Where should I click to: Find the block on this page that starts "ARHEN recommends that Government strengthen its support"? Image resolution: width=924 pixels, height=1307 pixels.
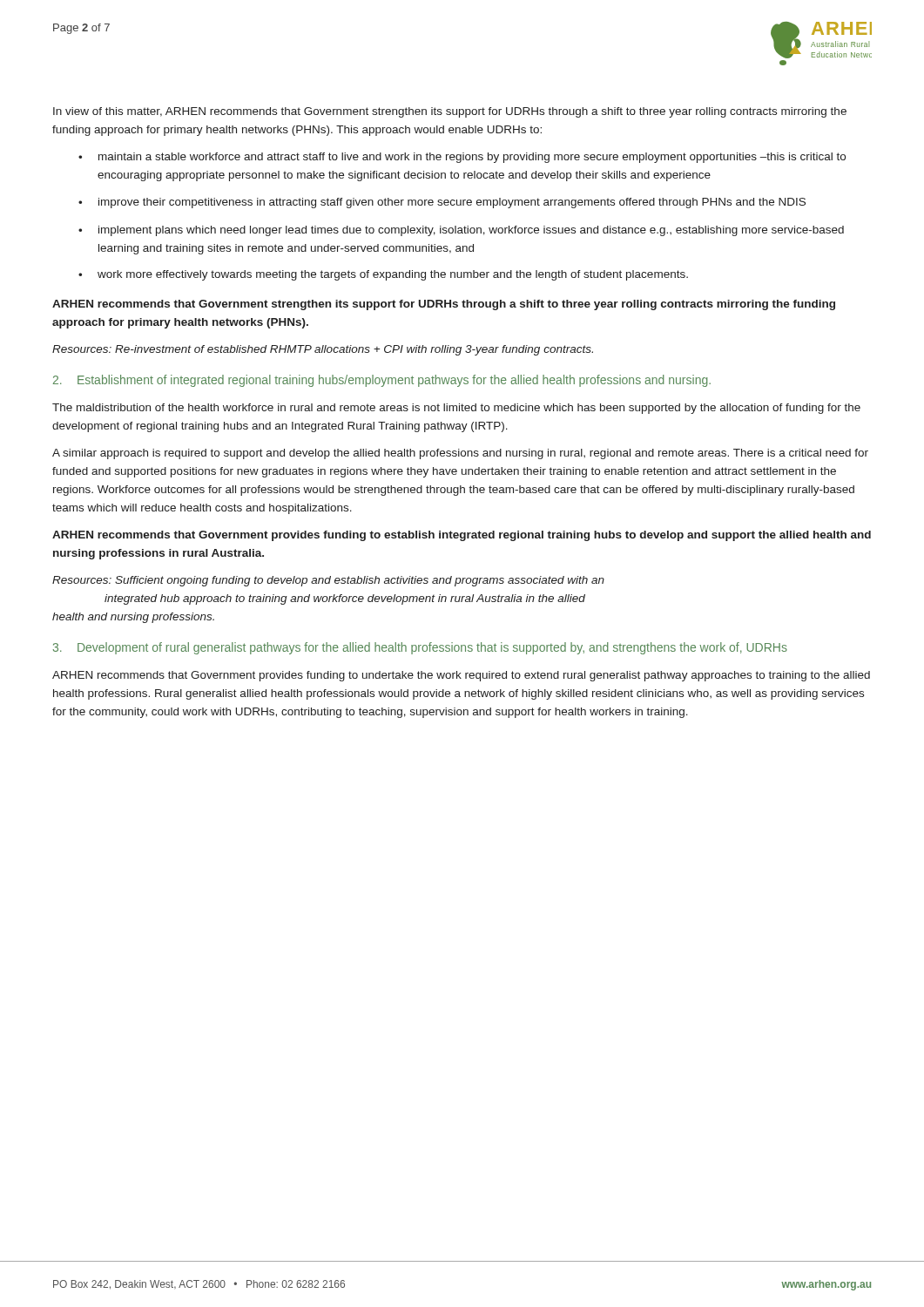point(444,313)
